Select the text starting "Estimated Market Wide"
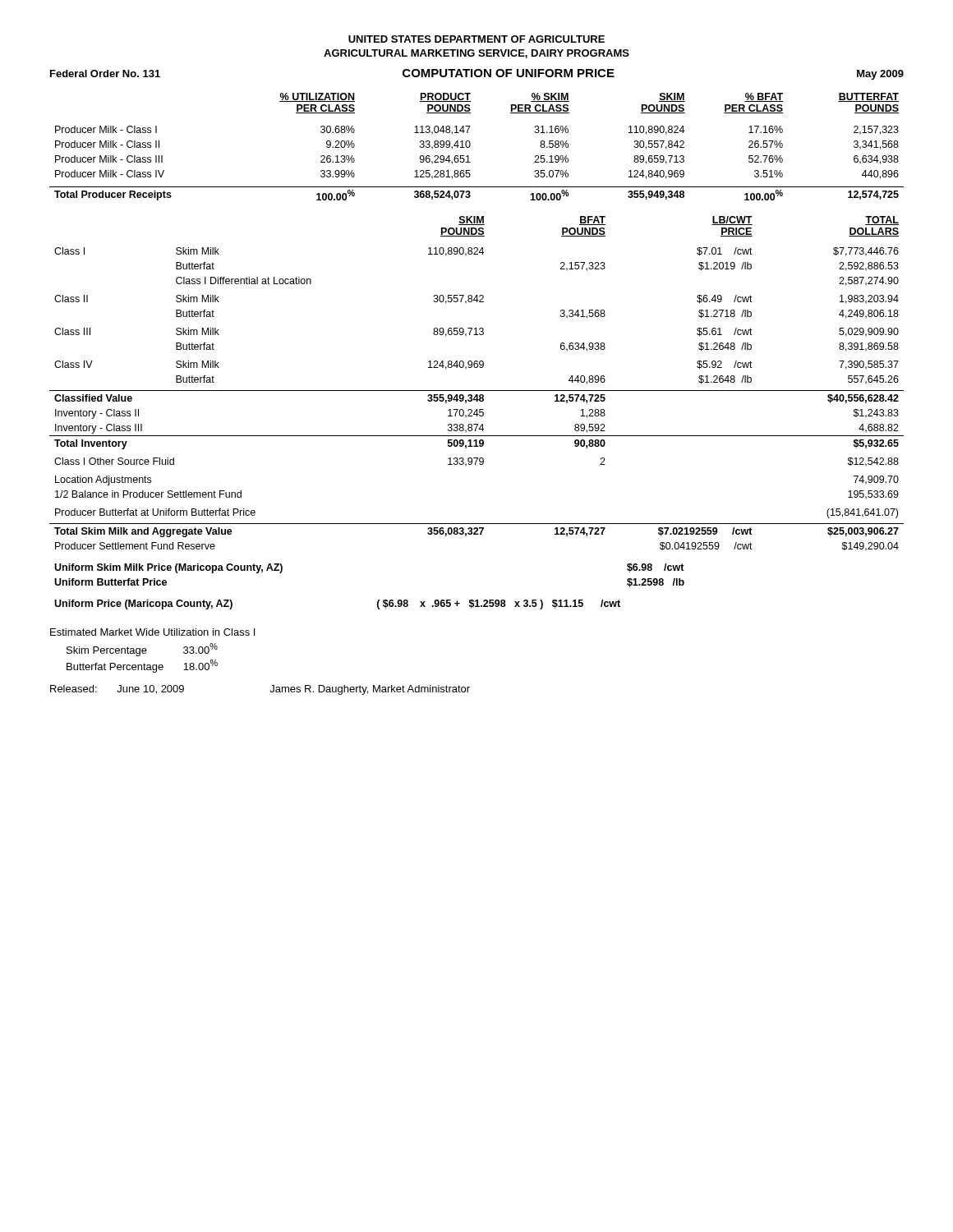Screen dimensions: 1232x953 153,632
